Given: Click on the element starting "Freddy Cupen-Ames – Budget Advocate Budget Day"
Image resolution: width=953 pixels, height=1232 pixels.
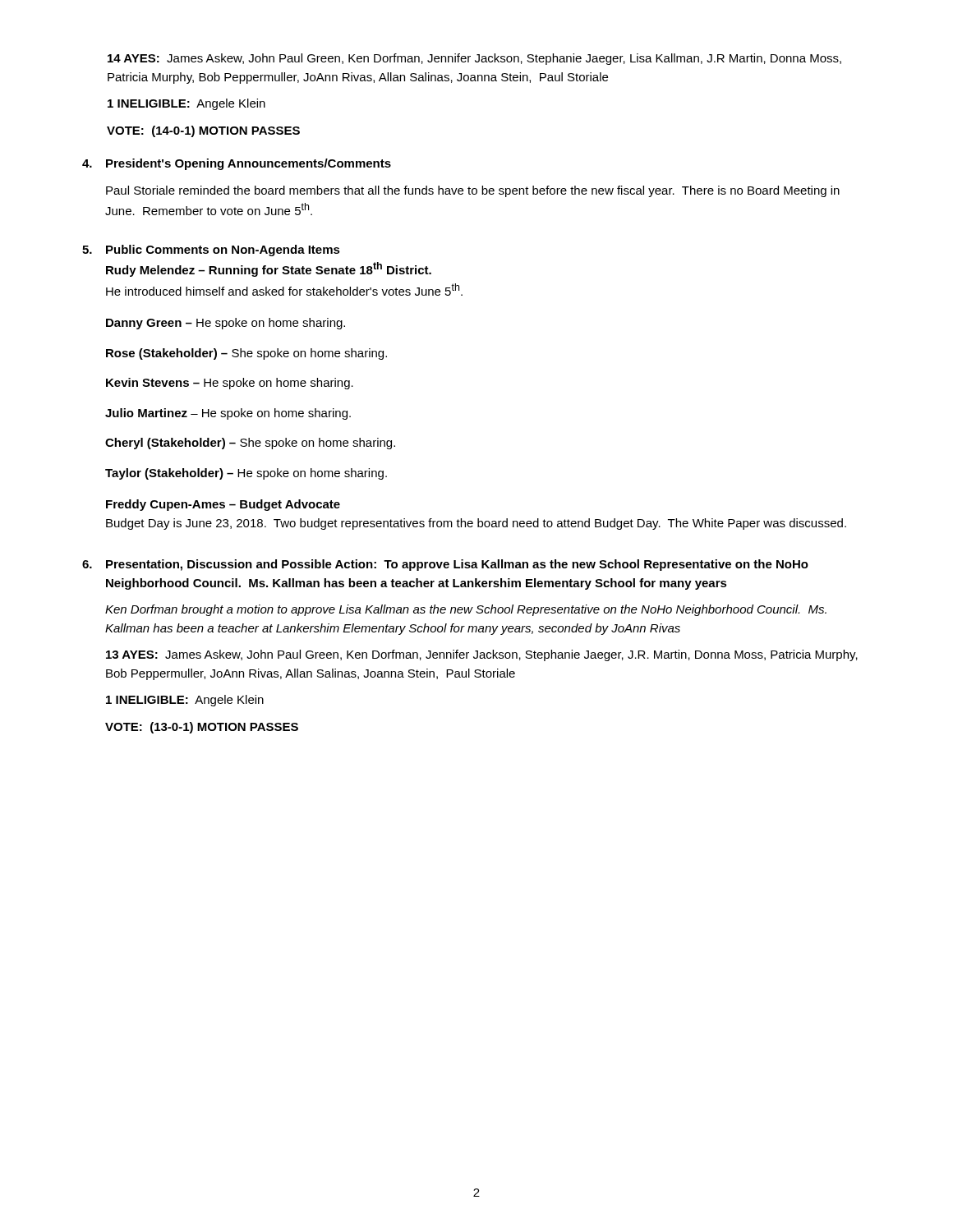Looking at the screenshot, I should 476,514.
